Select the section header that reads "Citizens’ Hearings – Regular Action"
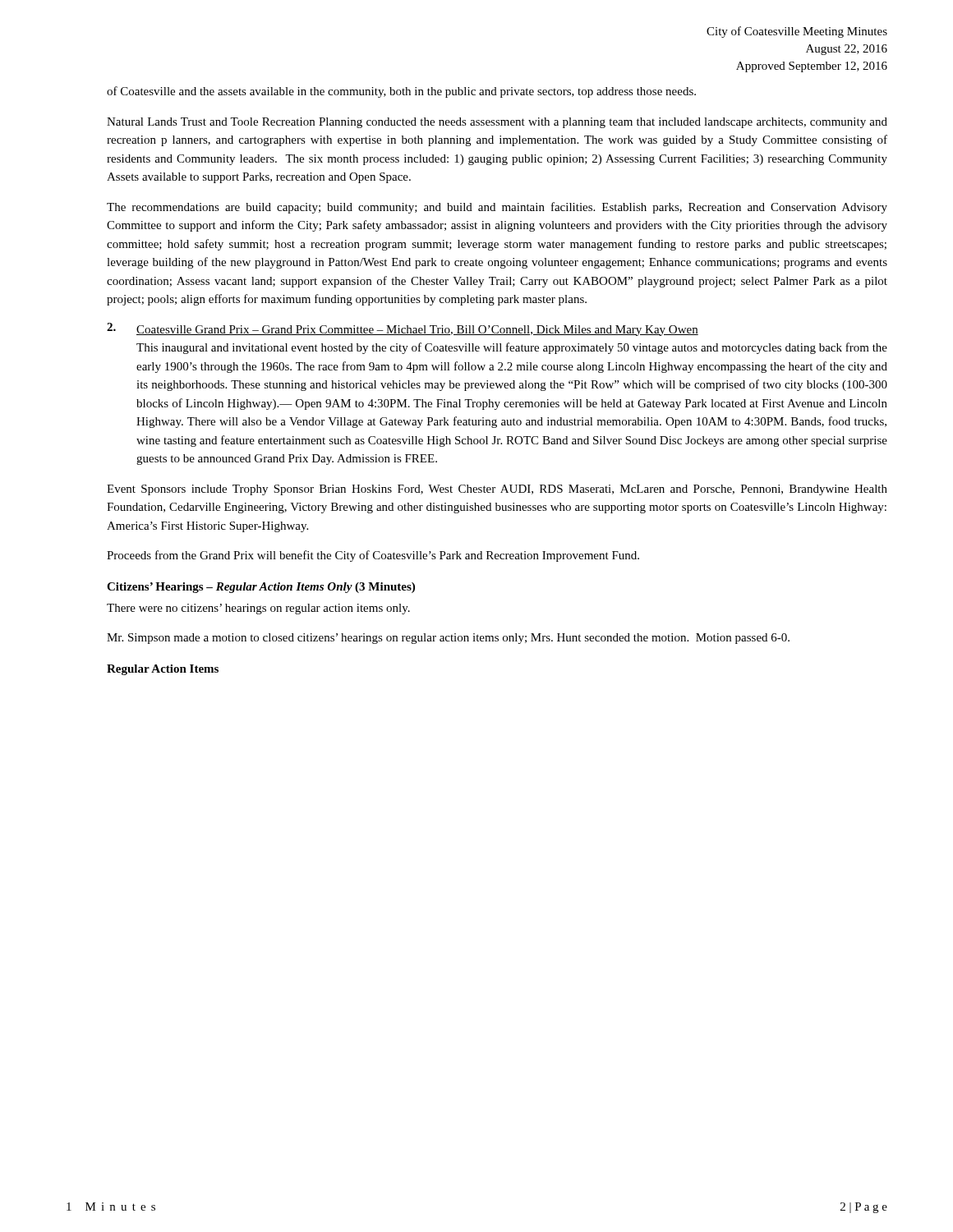Image resolution: width=953 pixels, height=1232 pixels. [x=261, y=586]
